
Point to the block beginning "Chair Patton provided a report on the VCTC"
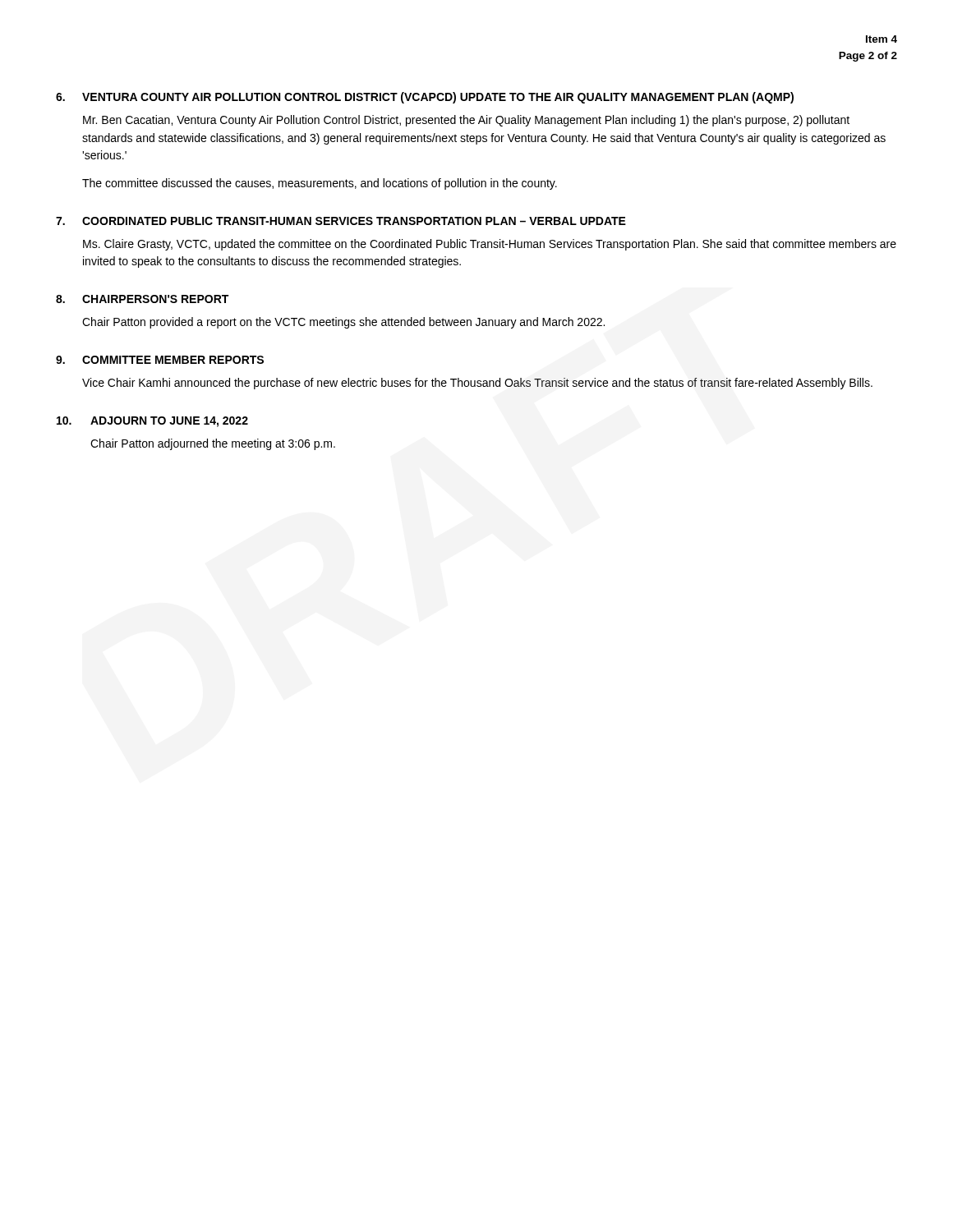[476, 326]
